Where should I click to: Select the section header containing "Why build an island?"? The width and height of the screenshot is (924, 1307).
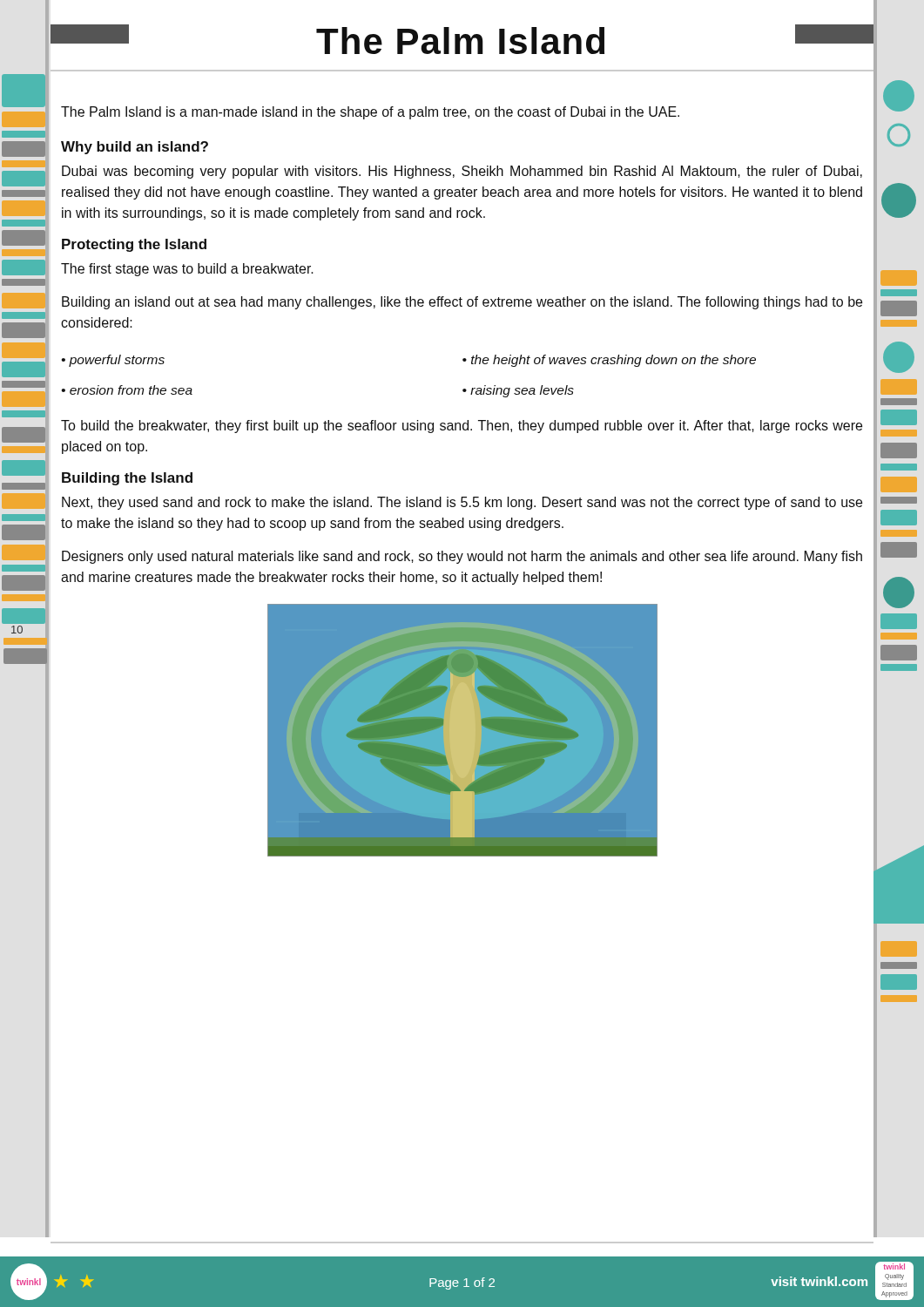[x=135, y=147]
